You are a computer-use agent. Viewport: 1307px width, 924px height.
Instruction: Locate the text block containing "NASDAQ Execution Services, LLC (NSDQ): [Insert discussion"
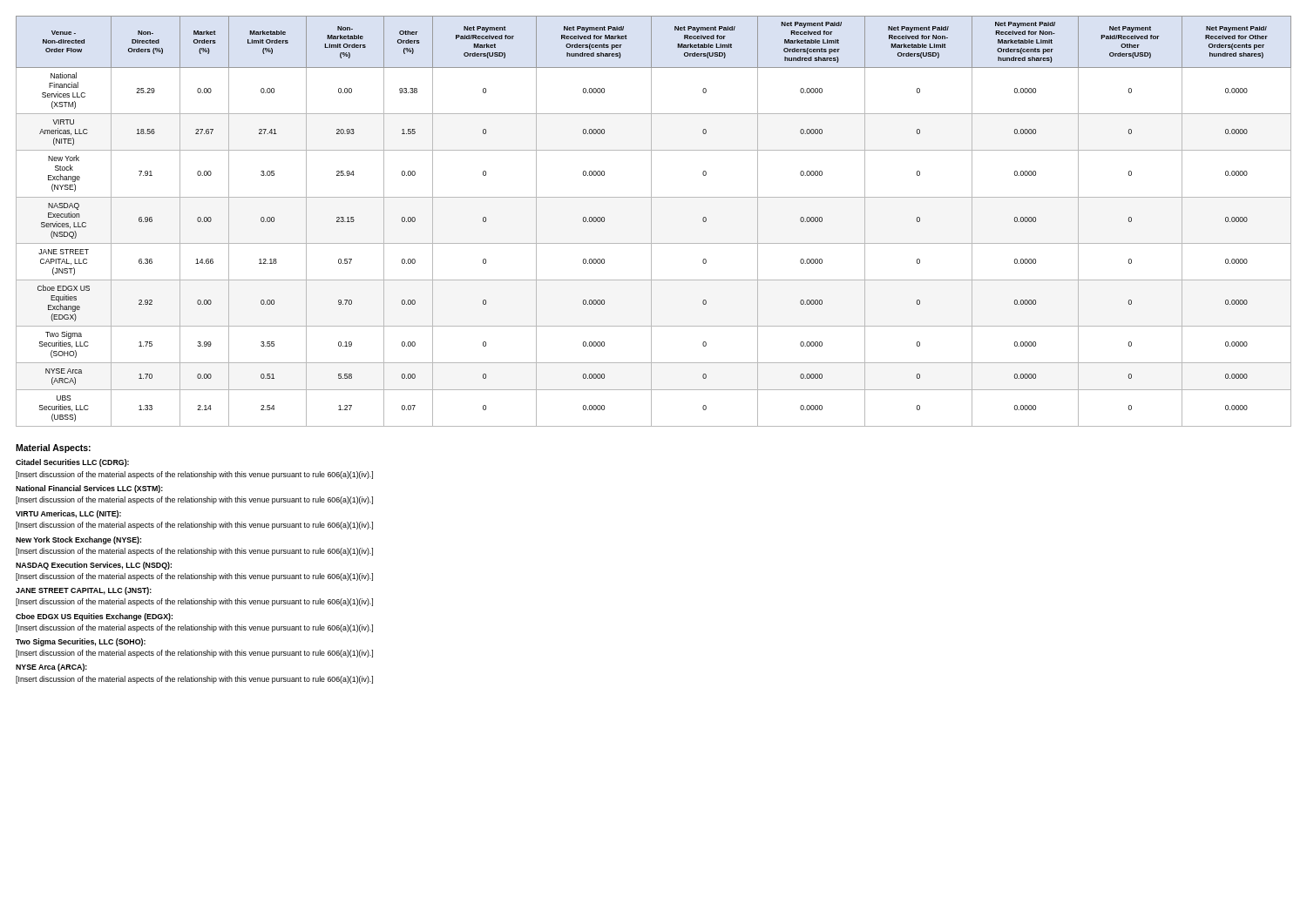coord(94,566)
